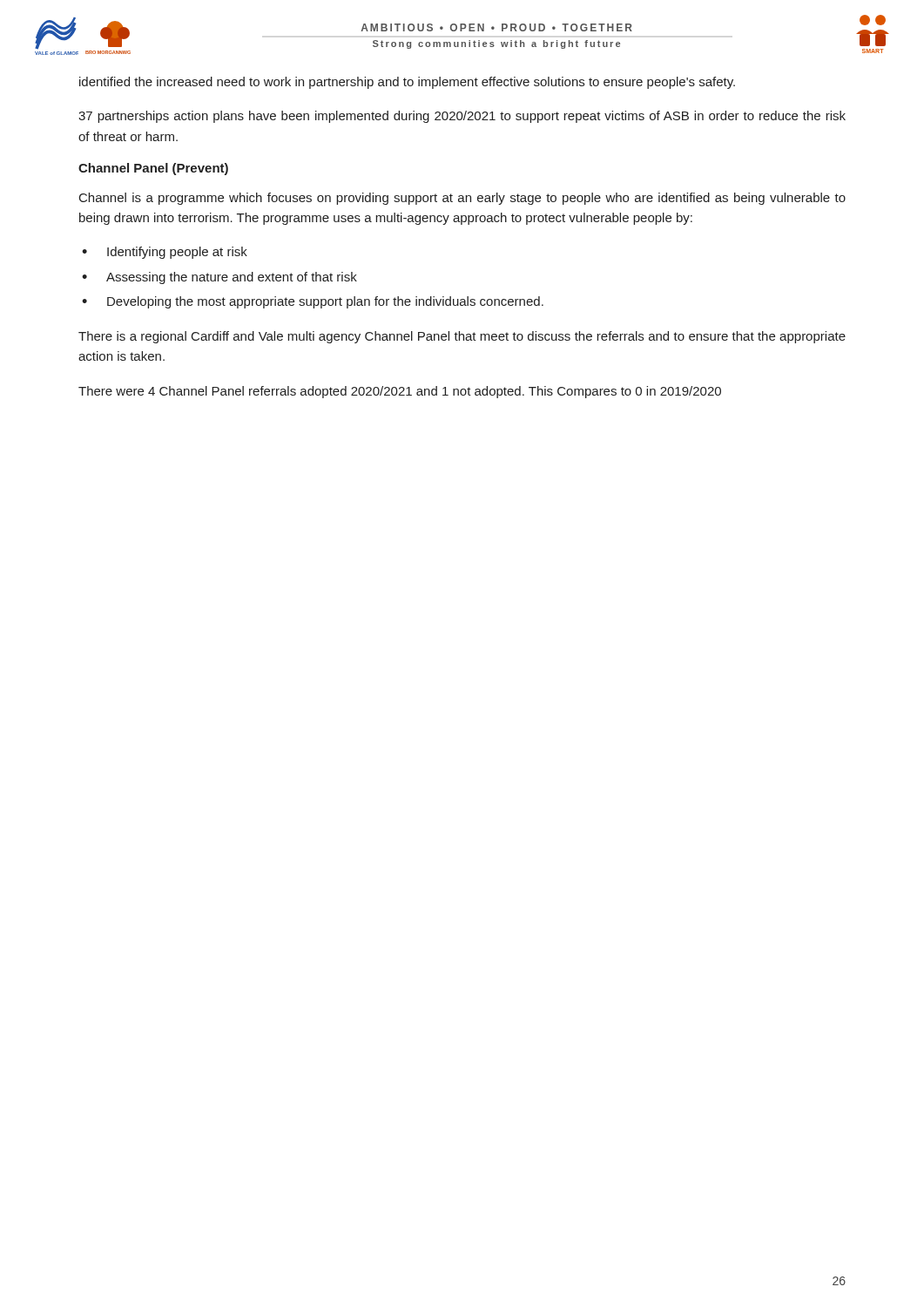This screenshot has height=1307, width=924.
Task: Click the passage that begins "• Developing the most appropriate"
Action: click(462, 302)
